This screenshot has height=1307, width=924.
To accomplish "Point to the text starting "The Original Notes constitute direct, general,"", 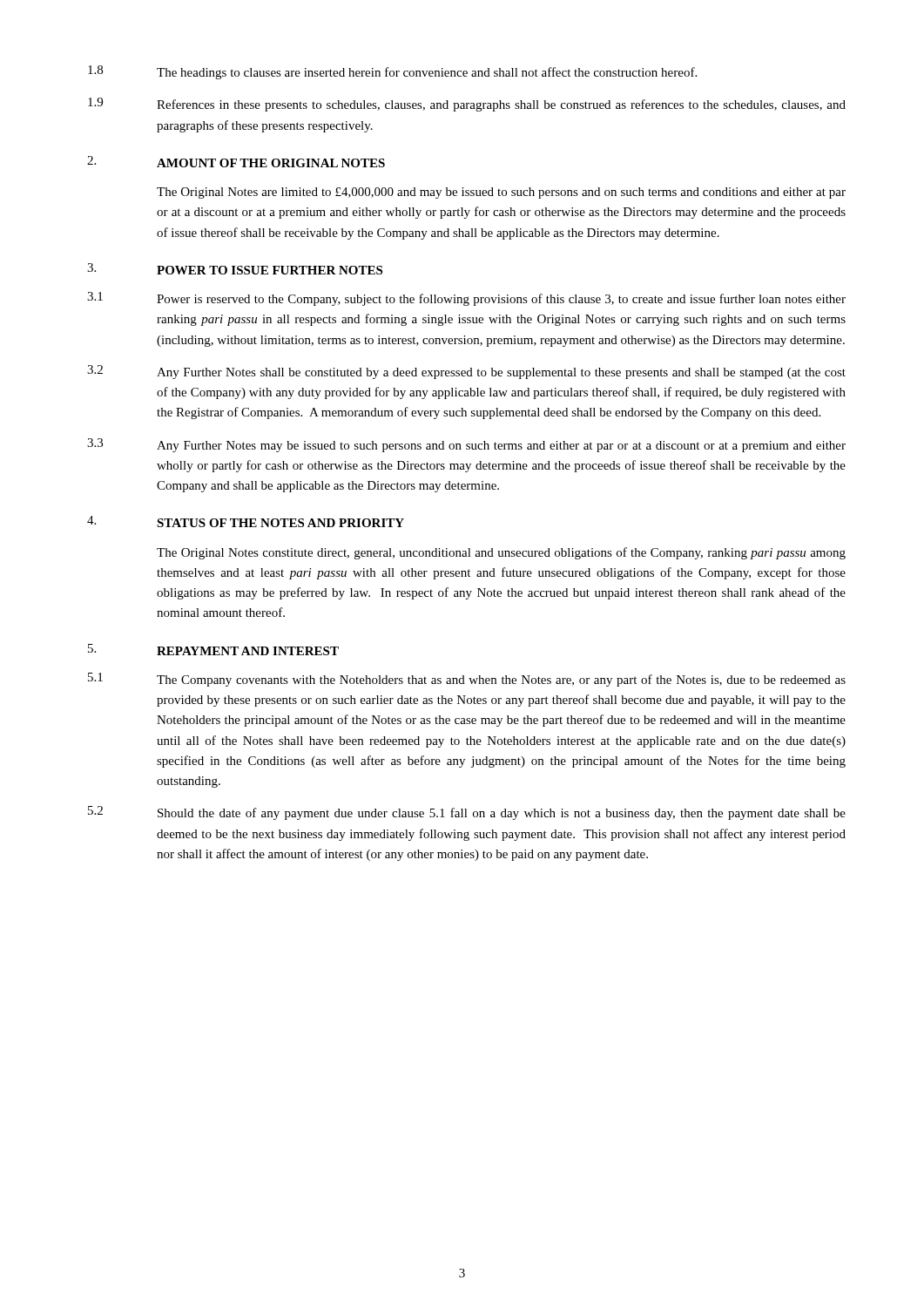I will [501, 582].
